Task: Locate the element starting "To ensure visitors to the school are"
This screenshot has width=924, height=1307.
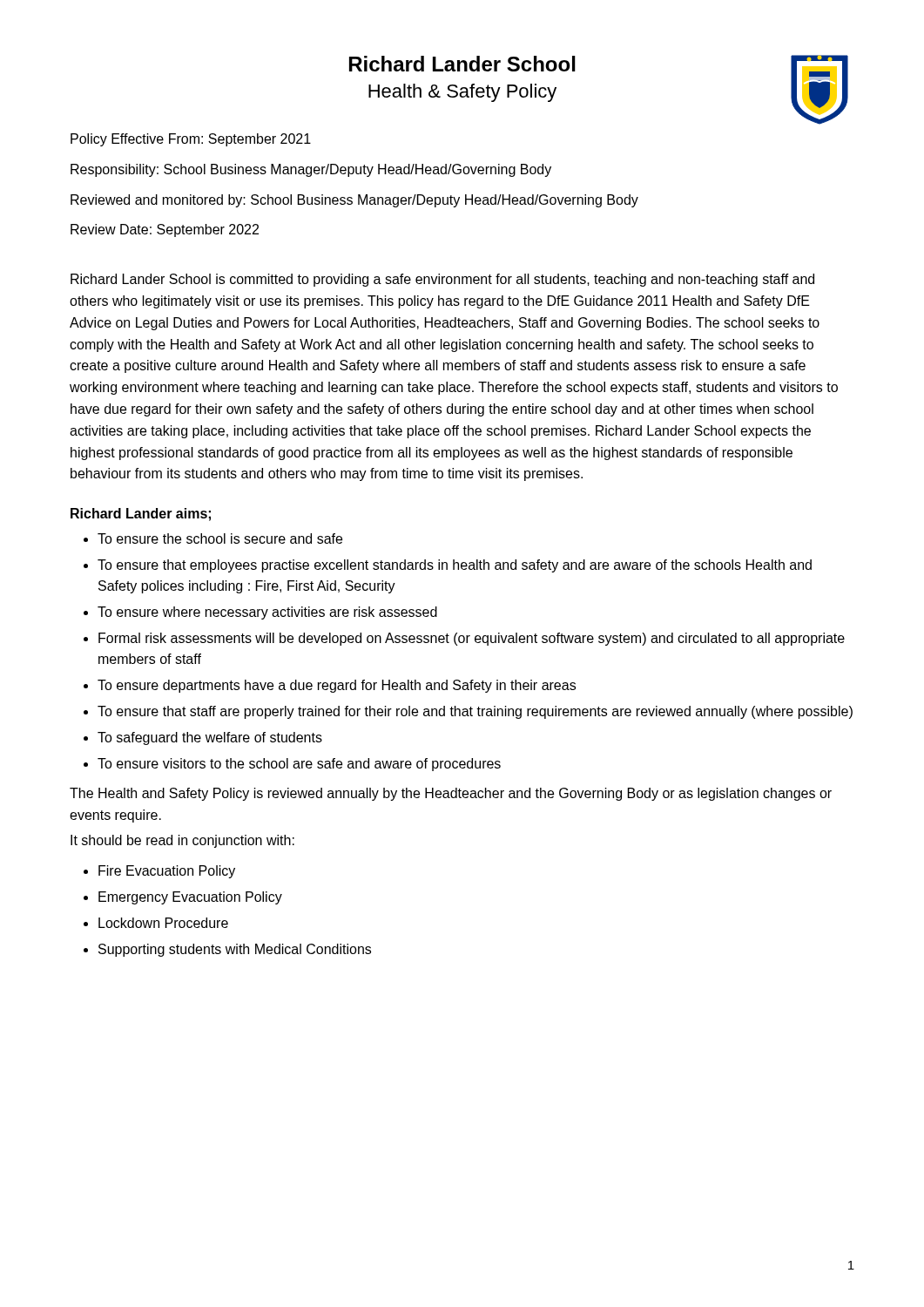Action: [x=299, y=764]
